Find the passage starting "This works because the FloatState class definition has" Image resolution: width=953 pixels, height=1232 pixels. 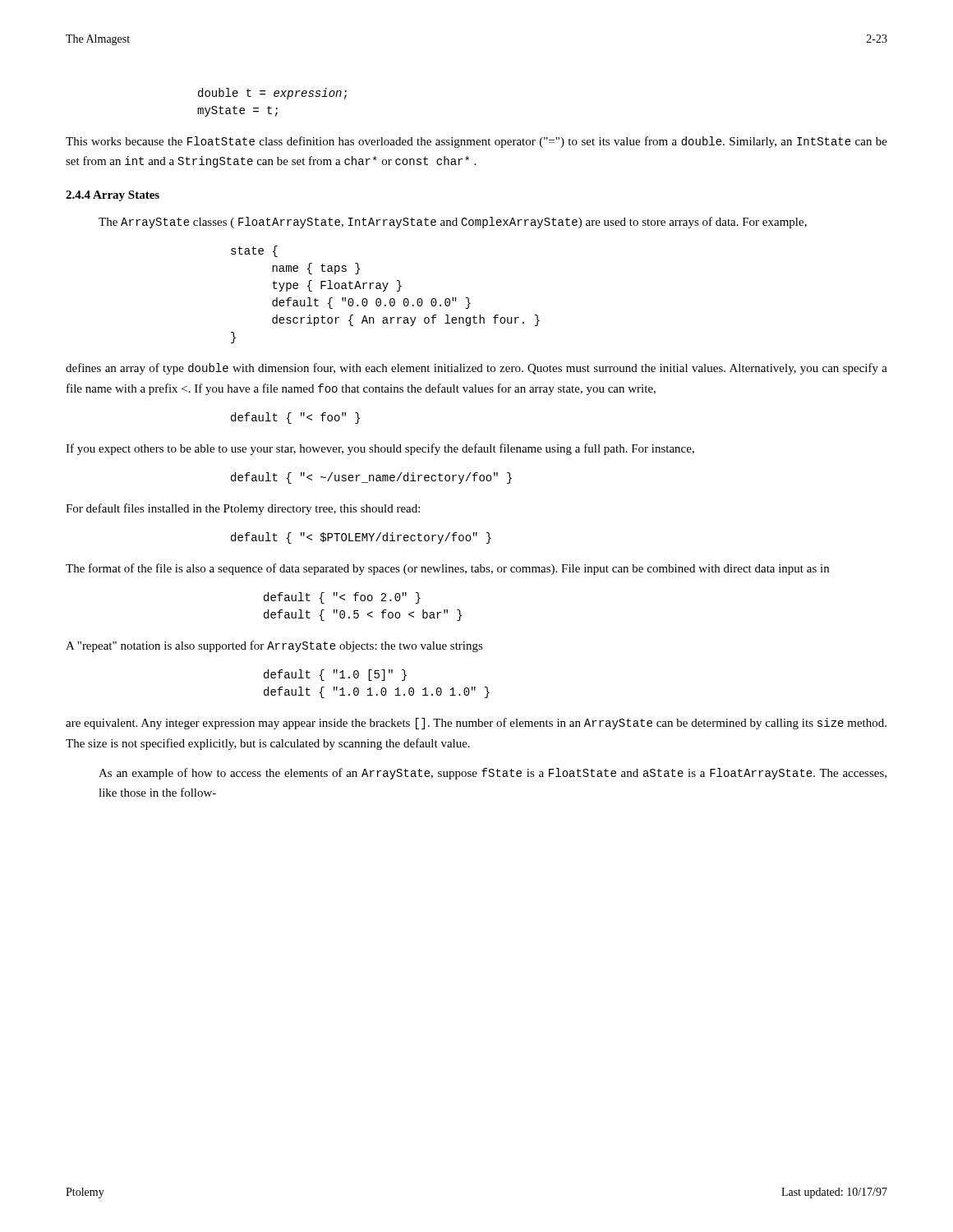476,152
